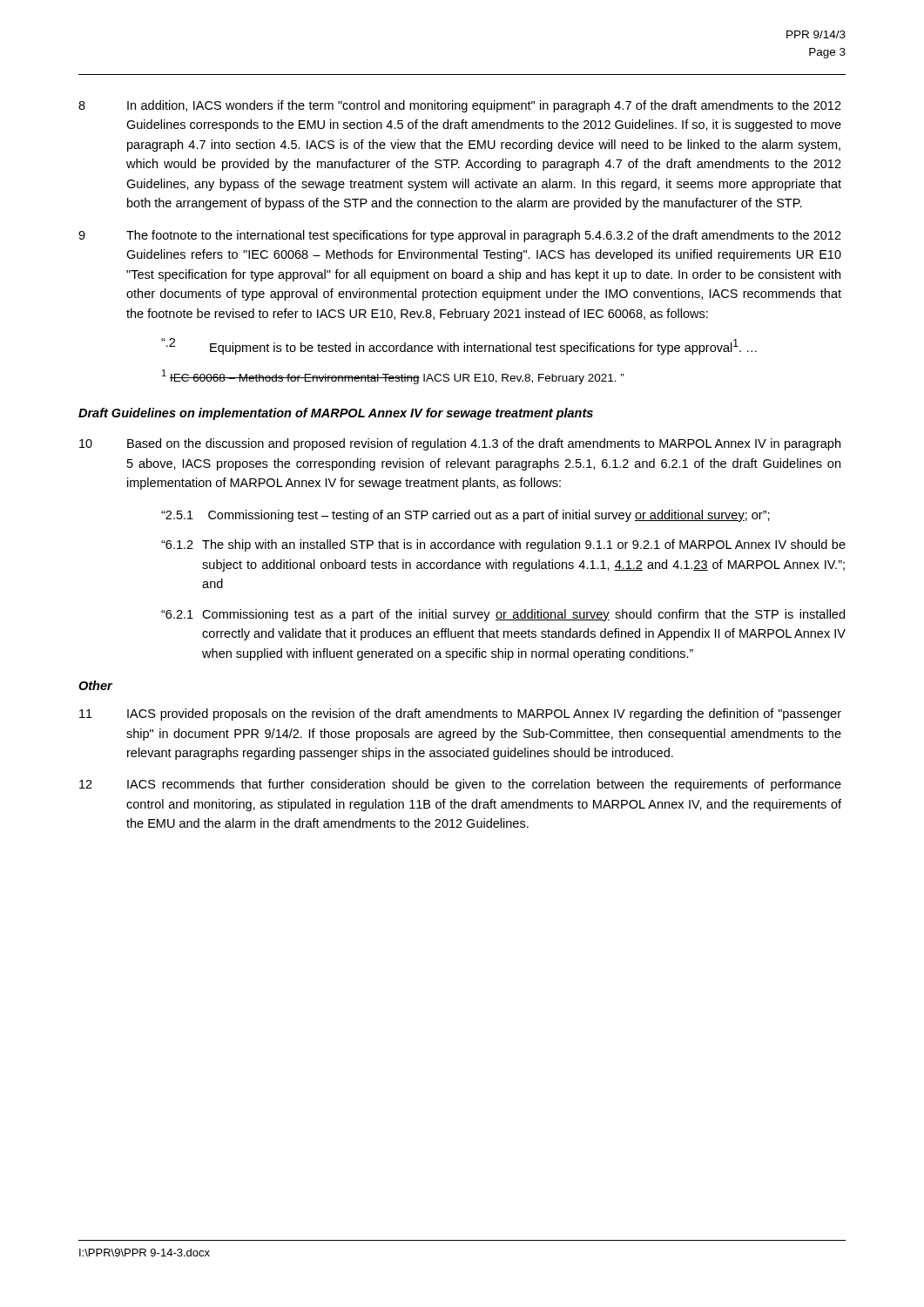Click on the list item with the text "“.2 Equipment is to be tested in"
Viewport: 924px width, 1307px height.
click(503, 362)
